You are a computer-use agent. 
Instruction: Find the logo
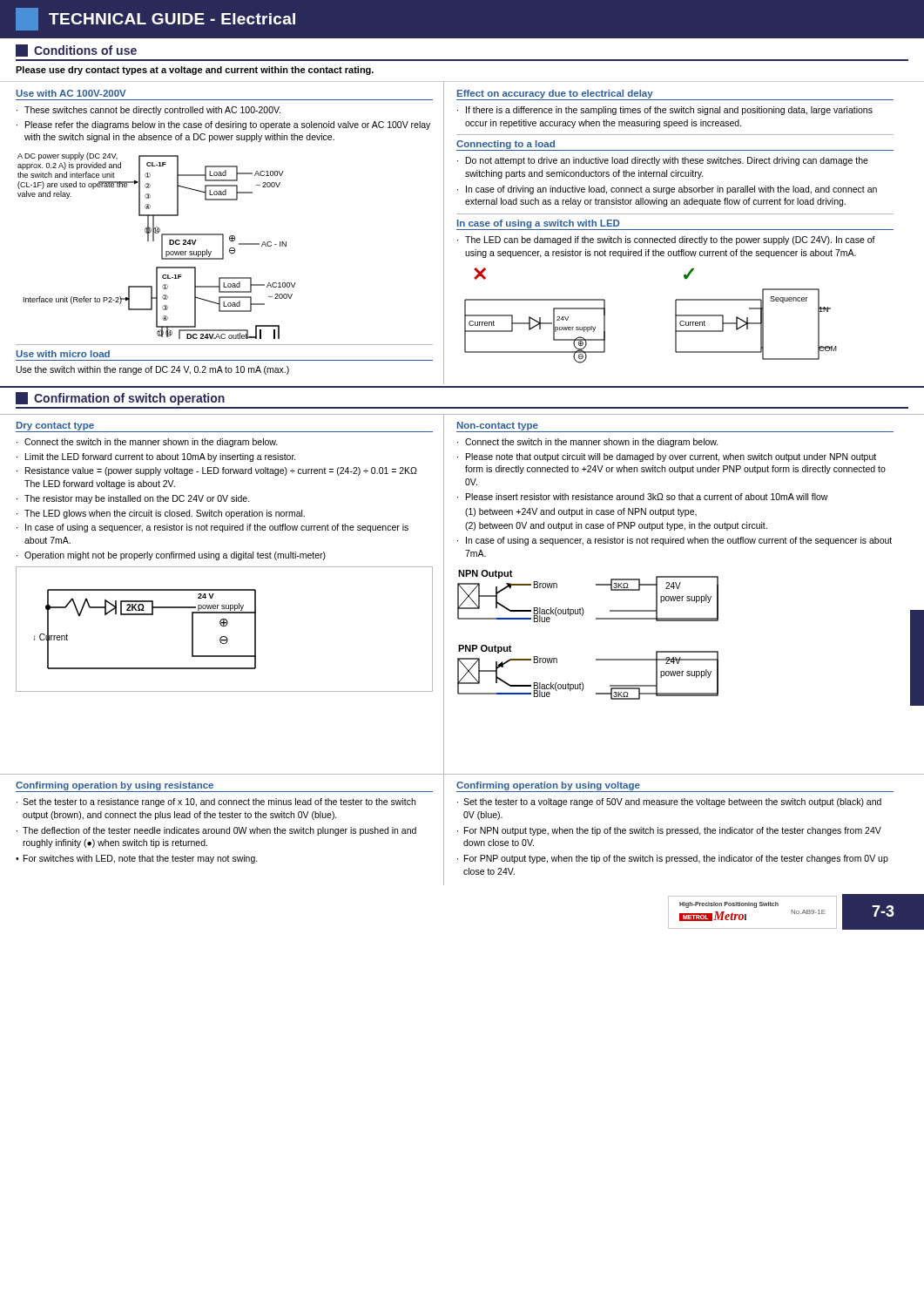[x=752, y=912]
